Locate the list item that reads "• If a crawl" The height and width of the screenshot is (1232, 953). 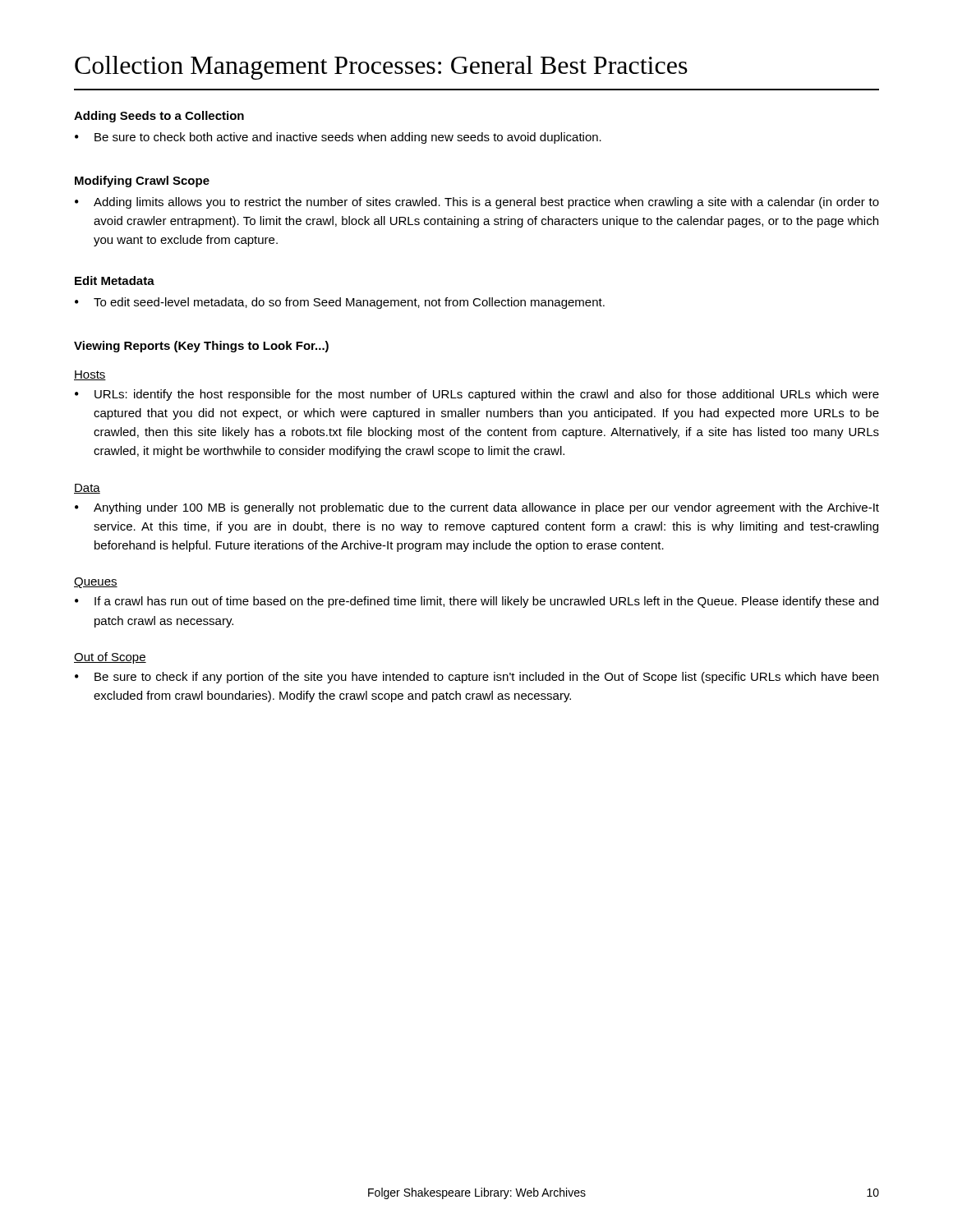pyautogui.click(x=476, y=611)
